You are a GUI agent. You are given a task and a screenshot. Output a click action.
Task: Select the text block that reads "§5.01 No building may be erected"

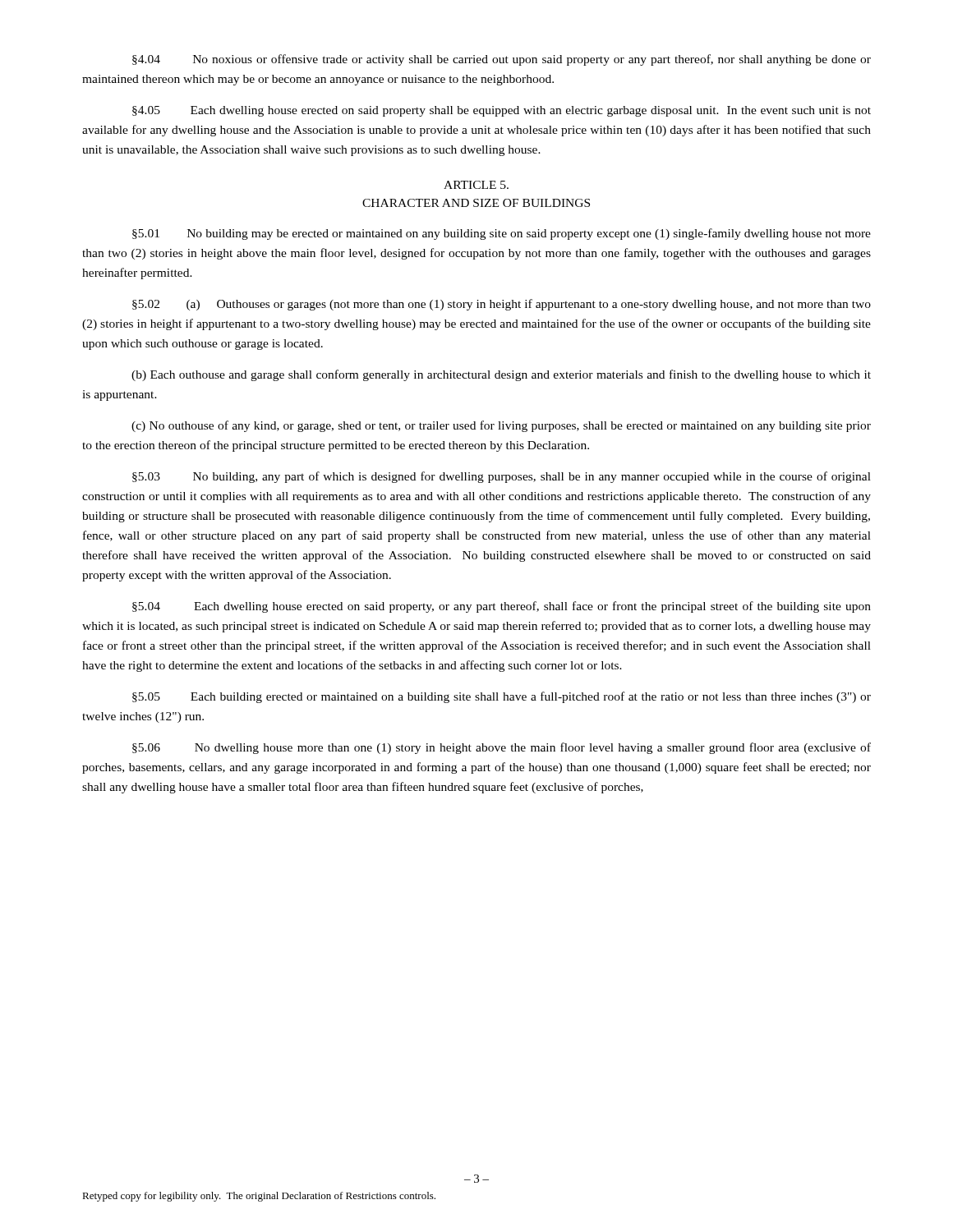[476, 253]
